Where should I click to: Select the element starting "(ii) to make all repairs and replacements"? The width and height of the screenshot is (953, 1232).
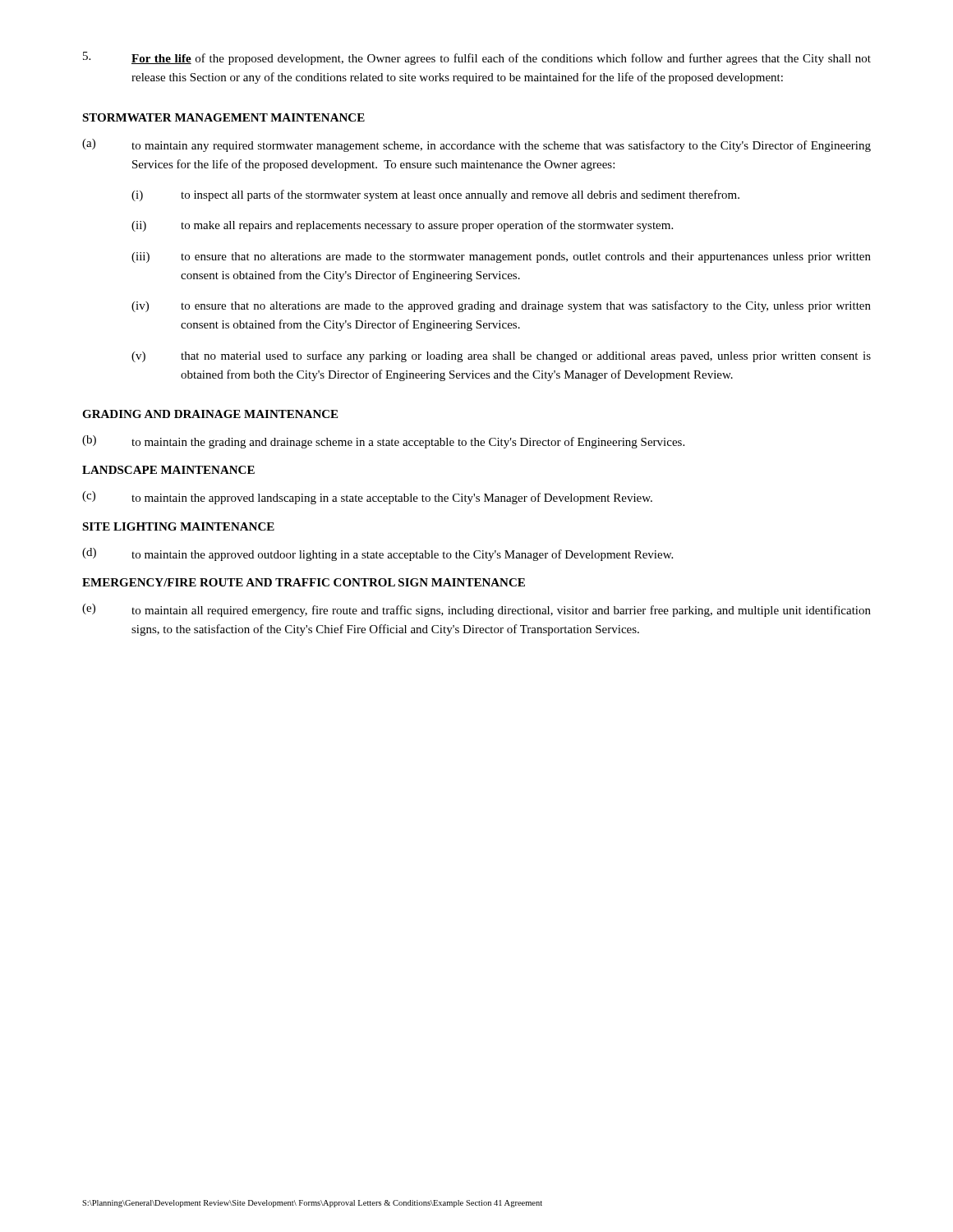tap(501, 226)
